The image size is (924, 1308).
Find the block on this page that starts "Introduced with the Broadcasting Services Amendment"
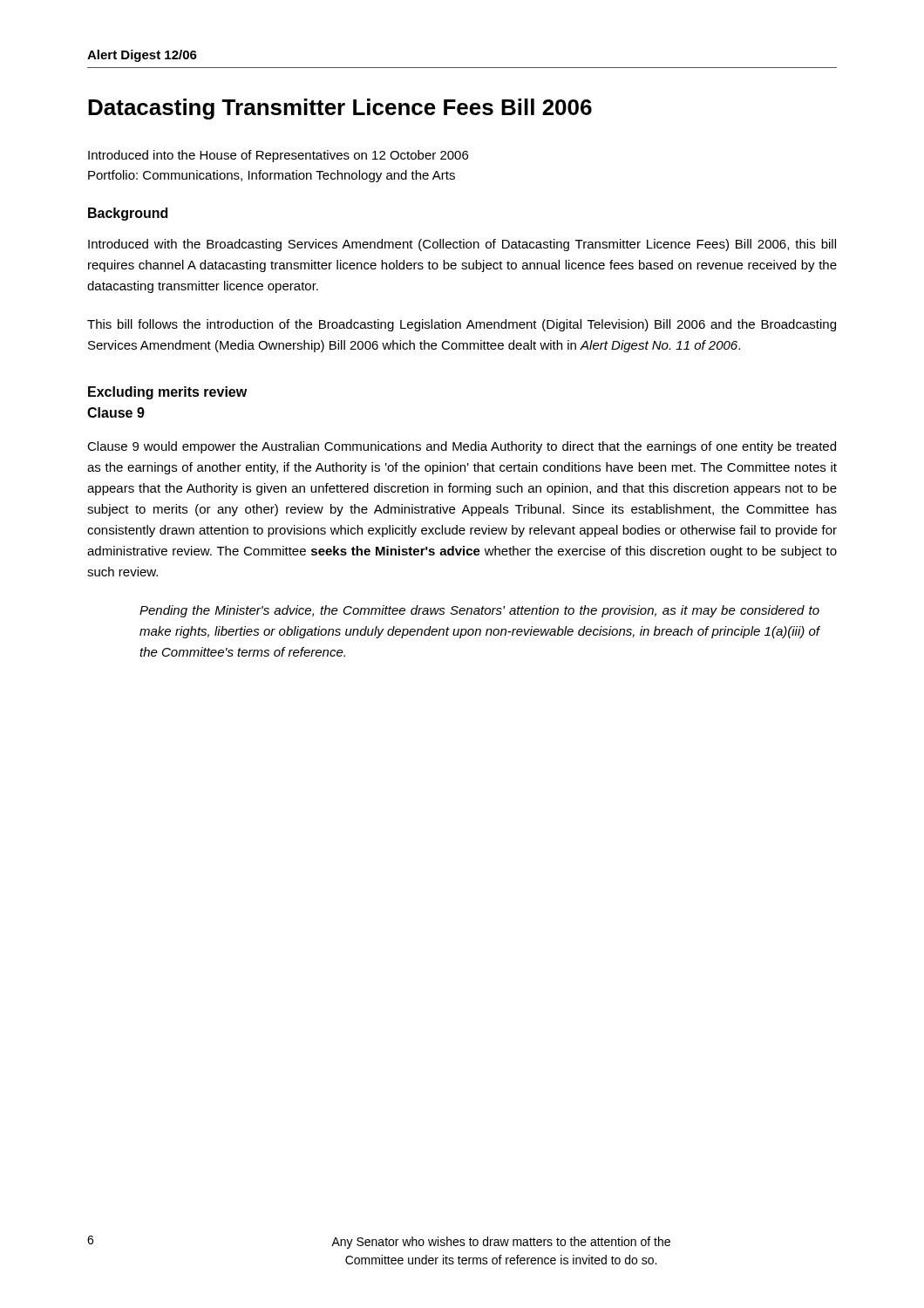pos(462,265)
